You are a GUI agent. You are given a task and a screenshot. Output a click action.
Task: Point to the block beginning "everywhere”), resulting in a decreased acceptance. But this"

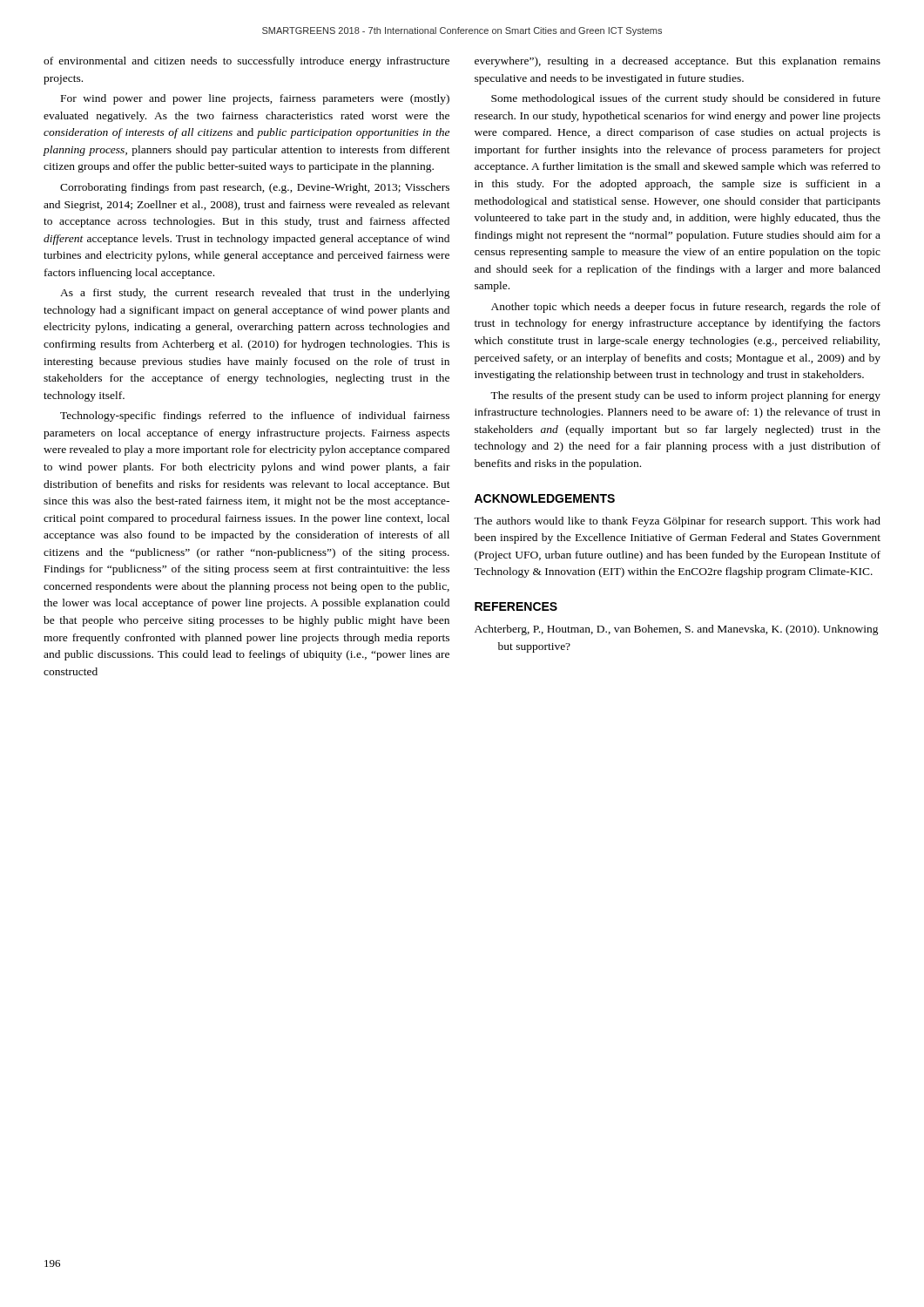coord(677,262)
